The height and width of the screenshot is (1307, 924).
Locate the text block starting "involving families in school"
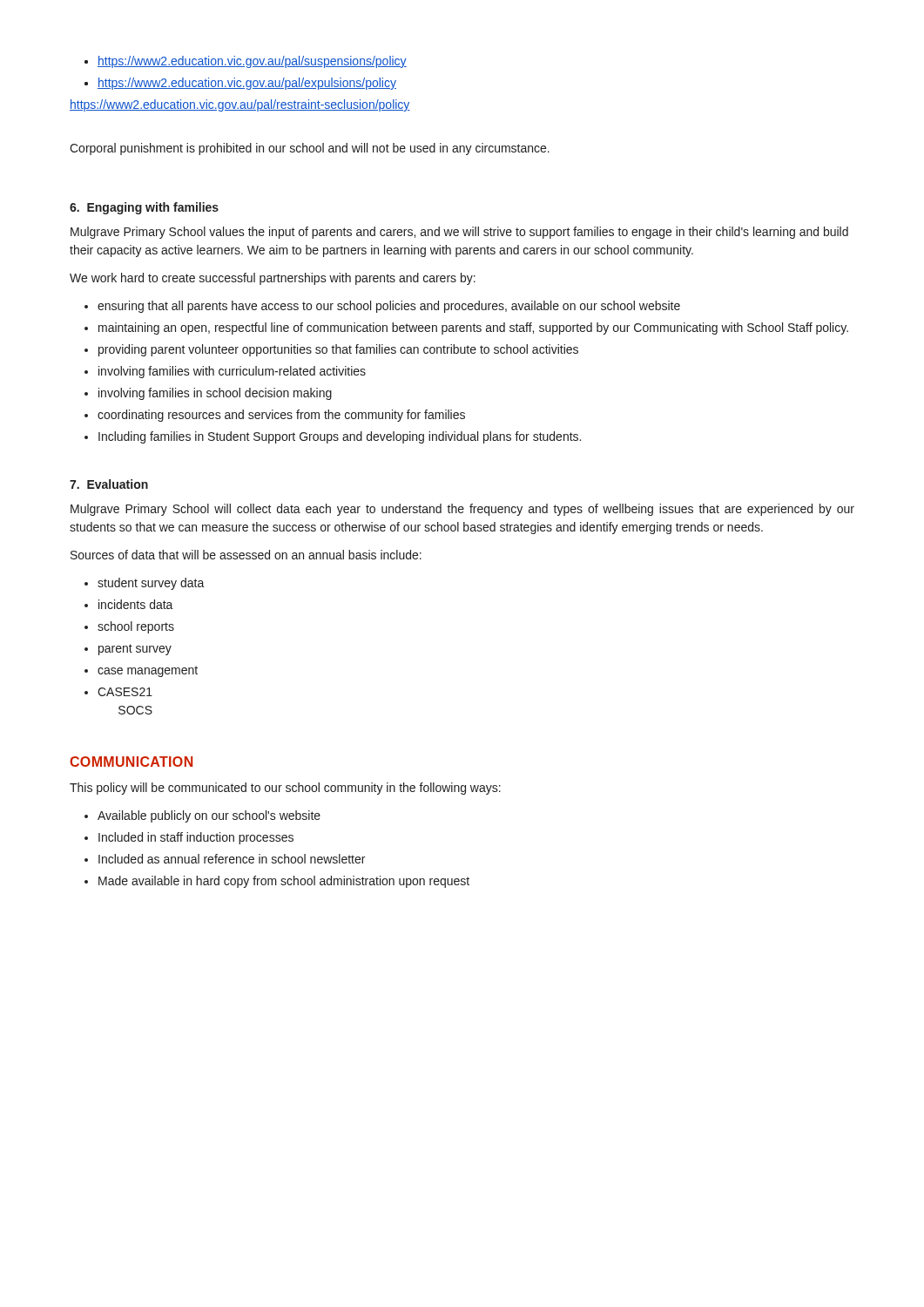tap(215, 394)
